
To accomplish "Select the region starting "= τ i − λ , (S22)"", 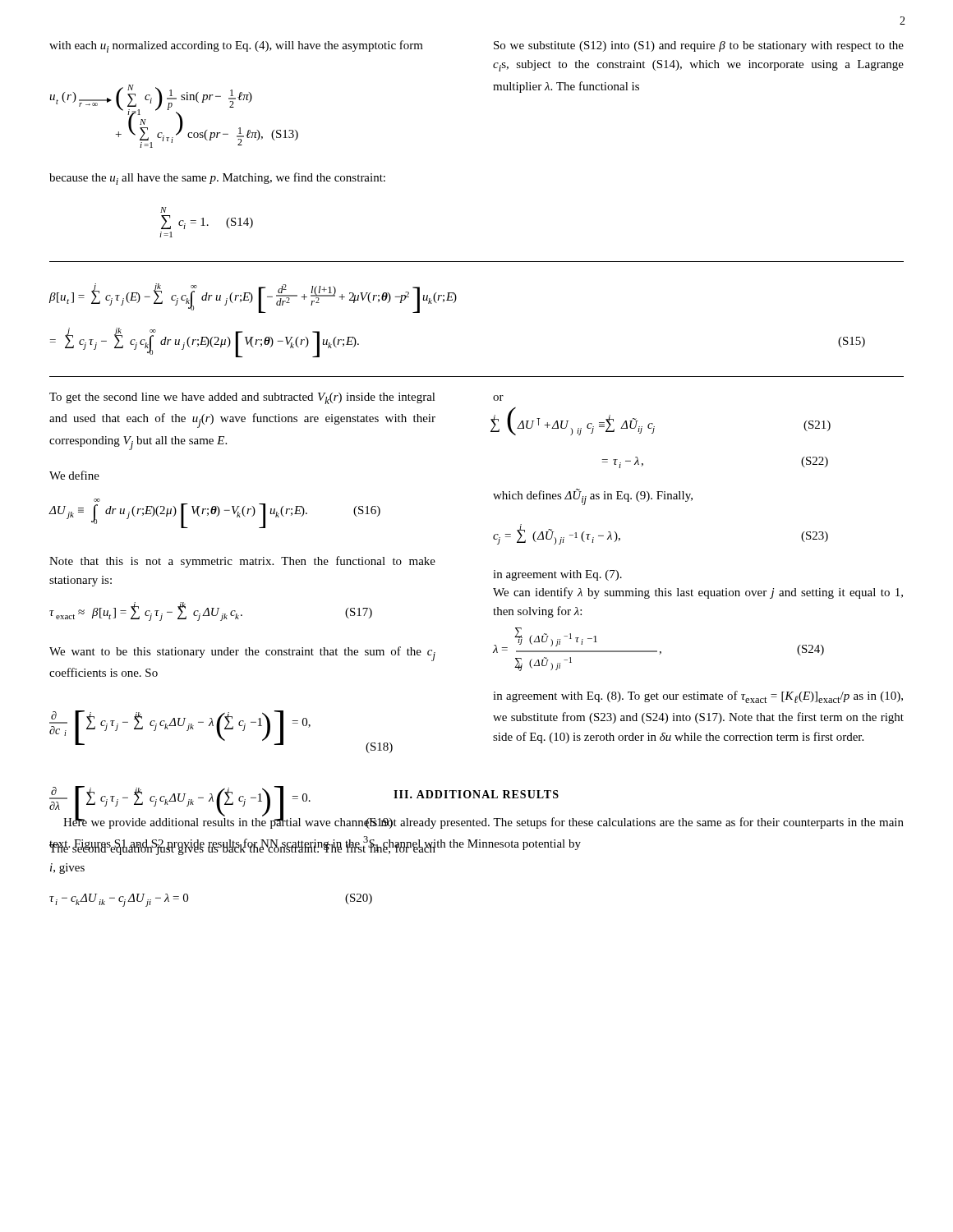I will pyautogui.click(x=620, y=463).
